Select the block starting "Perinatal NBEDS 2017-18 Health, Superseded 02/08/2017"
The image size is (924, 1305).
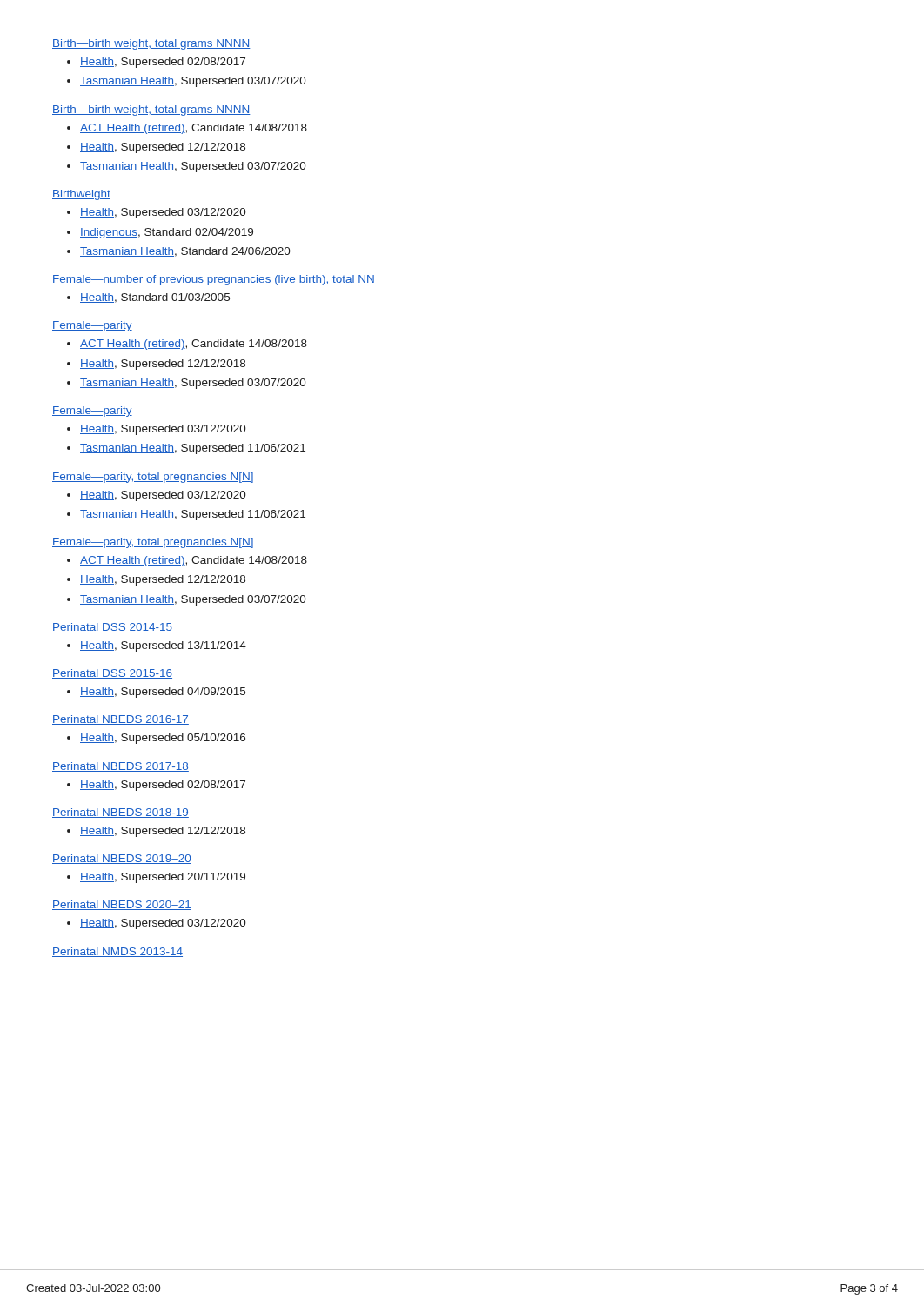point(121,767)
